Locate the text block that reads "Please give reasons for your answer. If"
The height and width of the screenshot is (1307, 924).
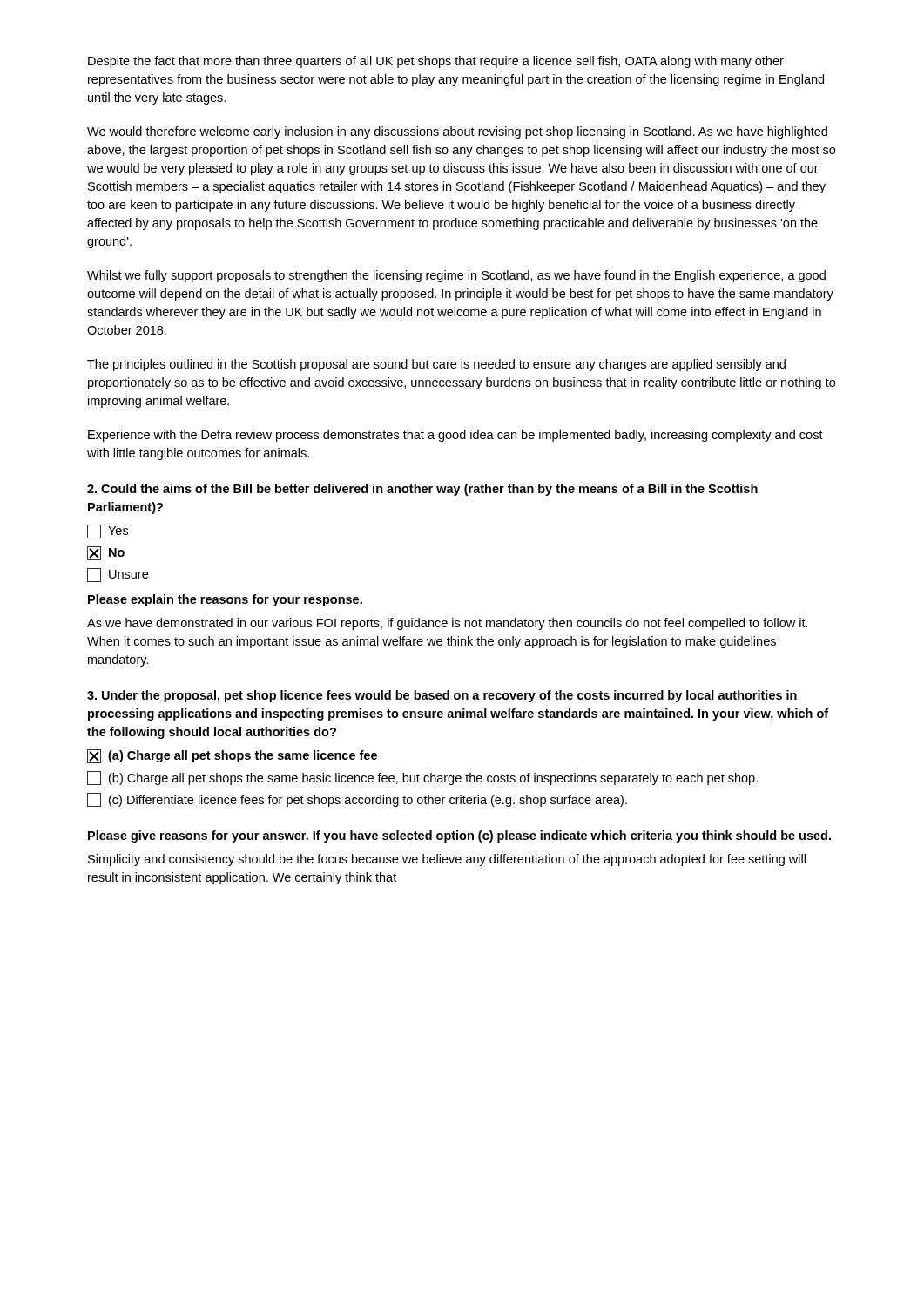pyautogui.click(x=459, y=835)
